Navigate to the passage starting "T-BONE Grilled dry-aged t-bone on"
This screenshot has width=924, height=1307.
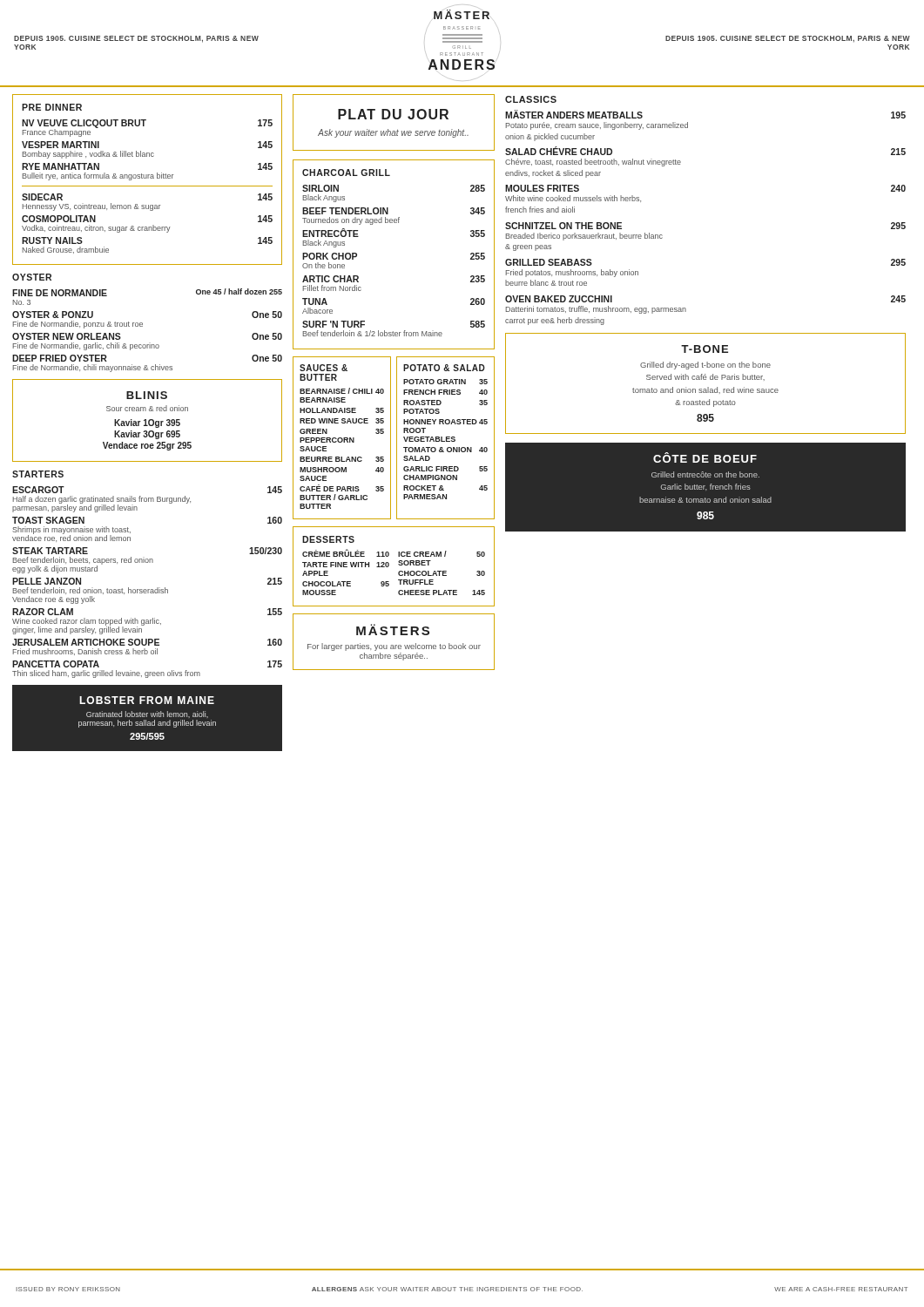[705, 384]
